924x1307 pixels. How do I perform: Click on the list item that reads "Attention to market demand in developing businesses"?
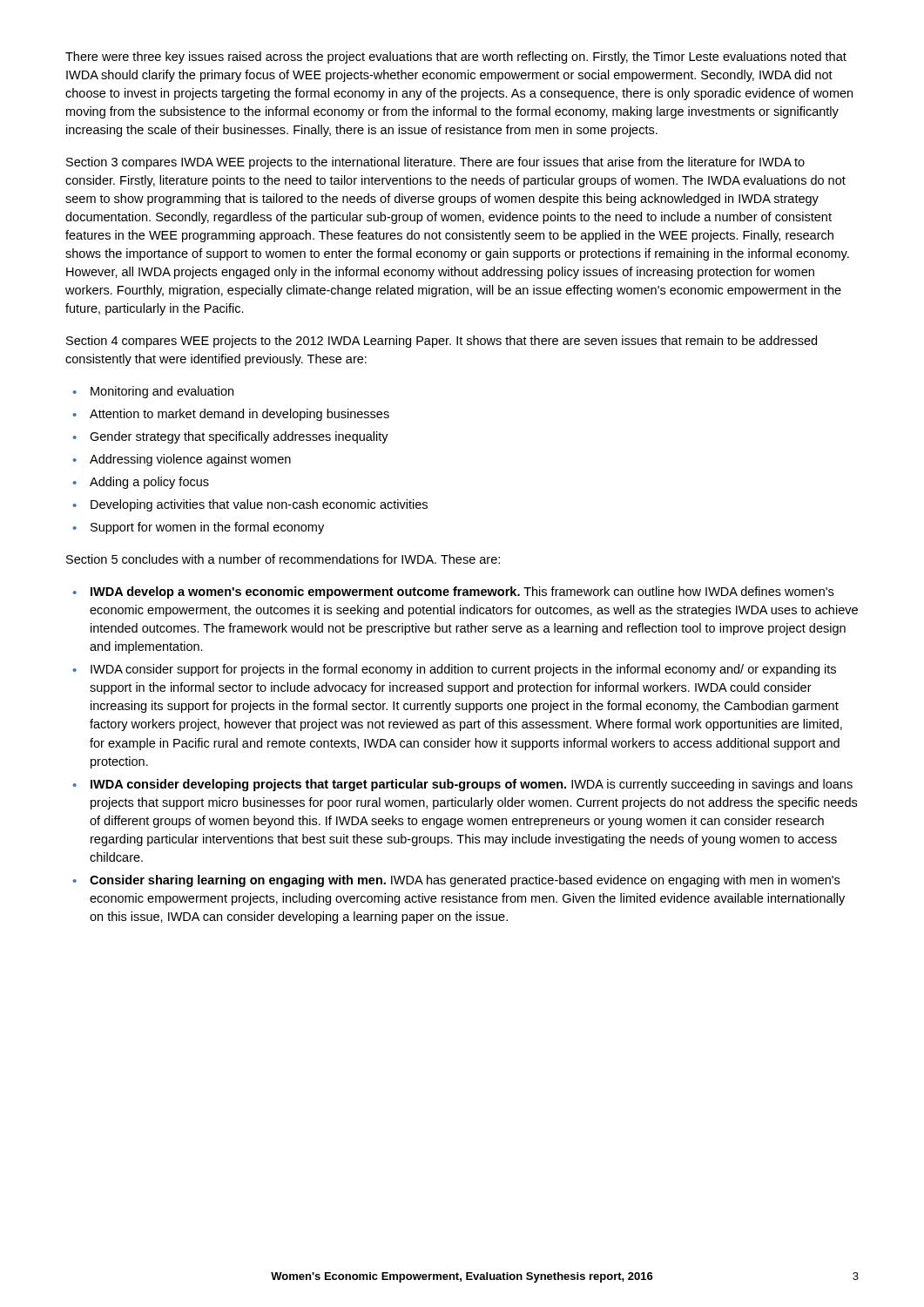pos(240,414)
